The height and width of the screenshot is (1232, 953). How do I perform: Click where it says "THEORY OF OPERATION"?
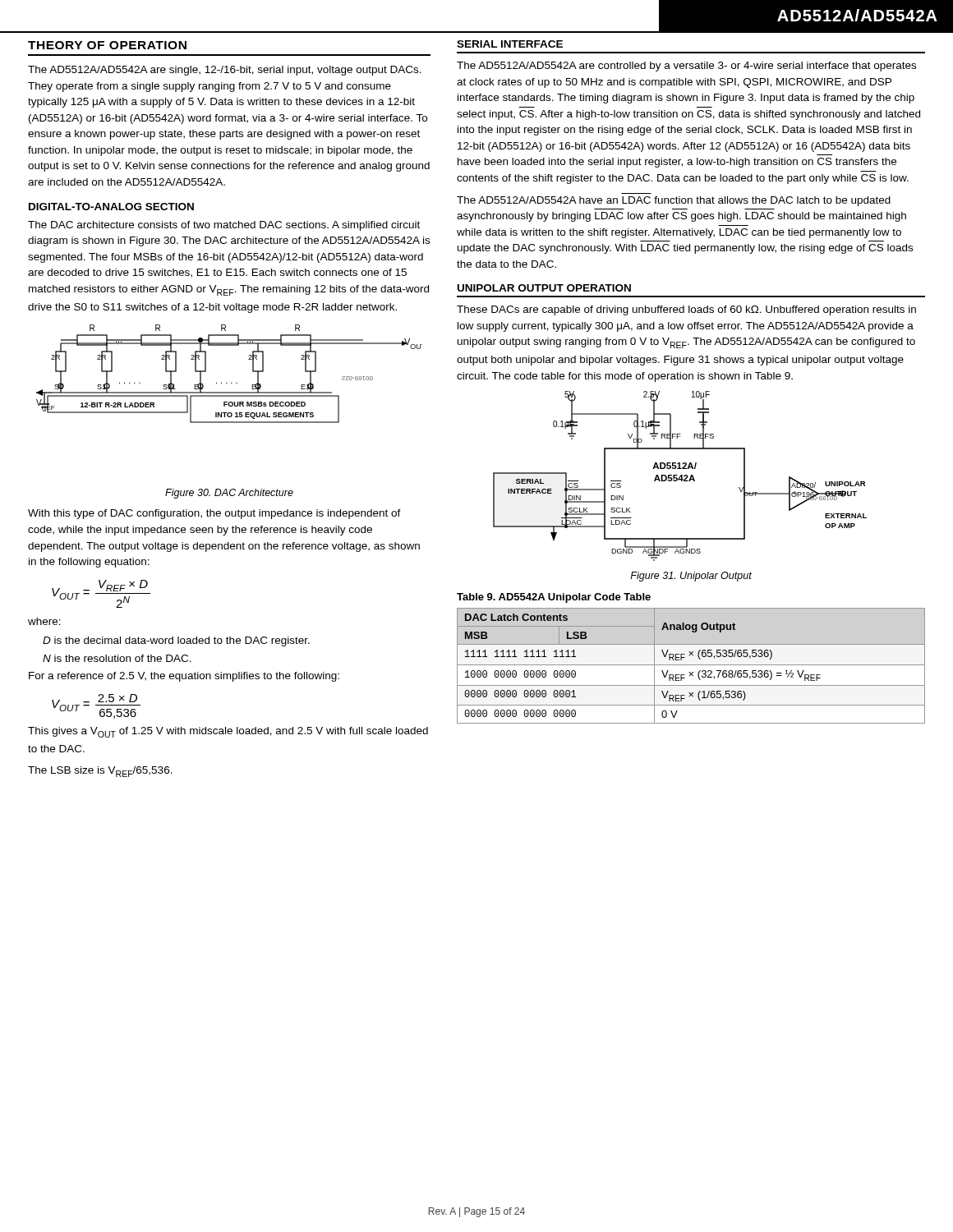point(229,47)
